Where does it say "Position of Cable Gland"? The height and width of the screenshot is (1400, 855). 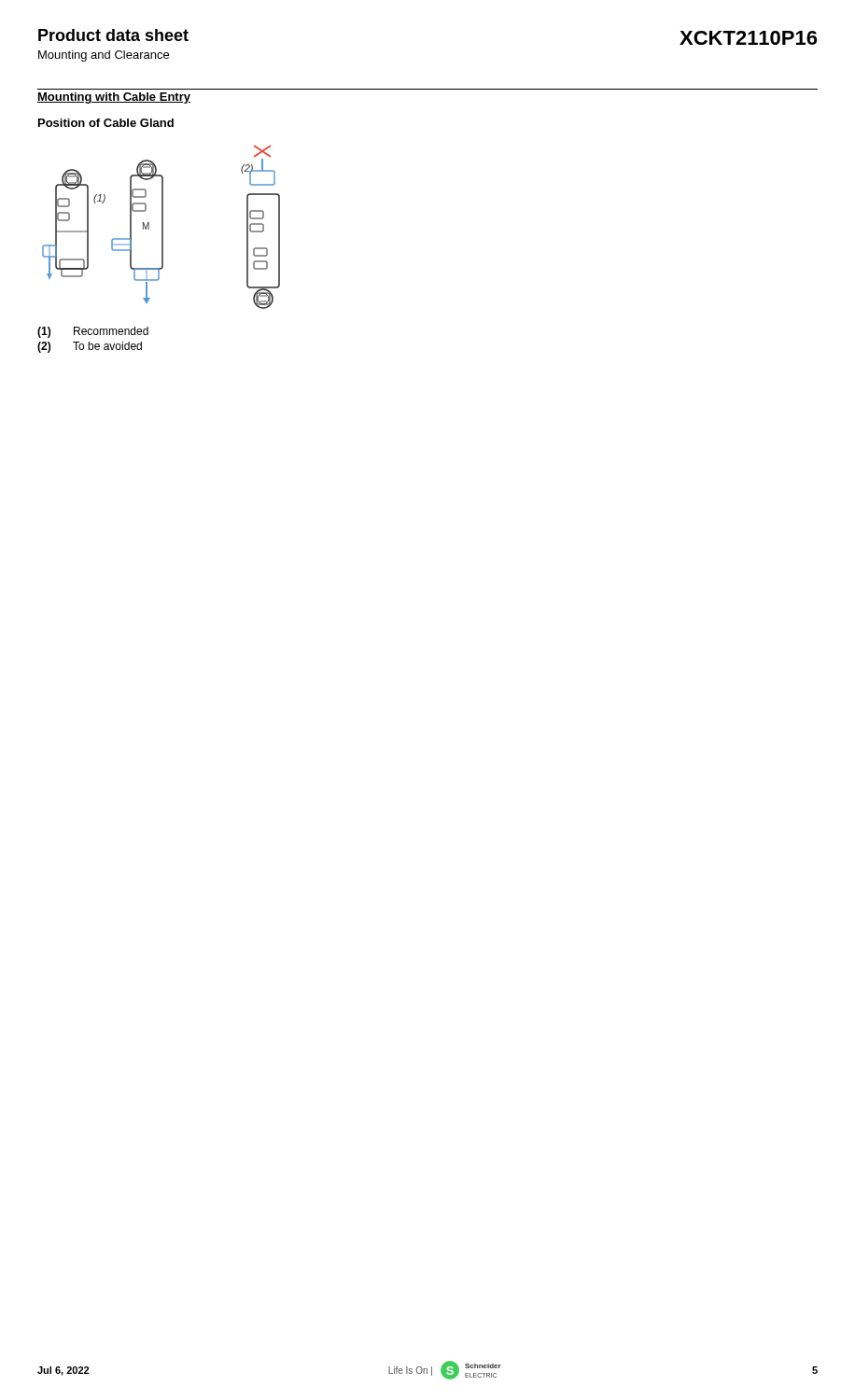106,123
